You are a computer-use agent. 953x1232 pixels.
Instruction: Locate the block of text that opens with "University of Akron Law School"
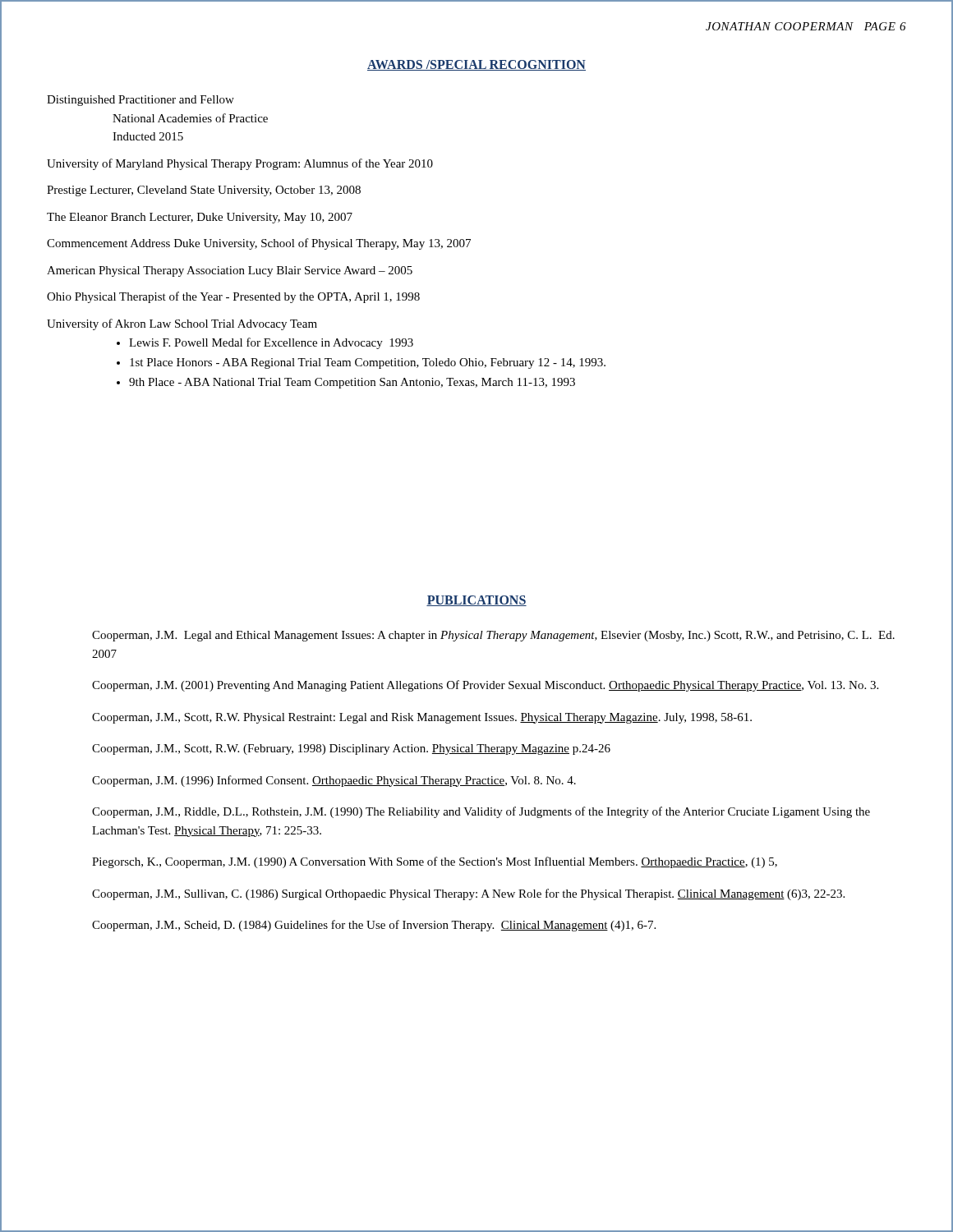click(x=182, y=323)
